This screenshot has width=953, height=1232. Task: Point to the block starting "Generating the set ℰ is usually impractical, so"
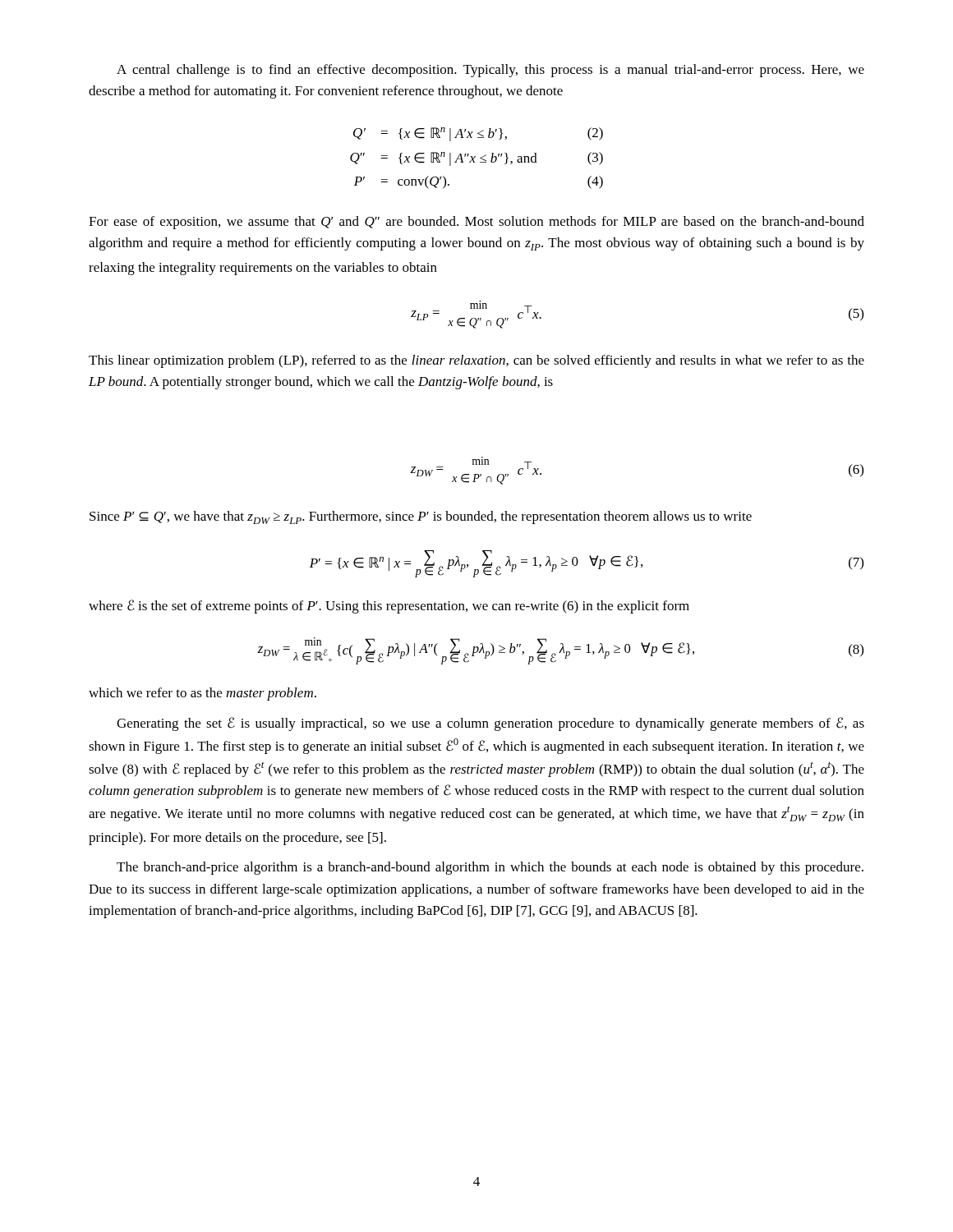476,781
